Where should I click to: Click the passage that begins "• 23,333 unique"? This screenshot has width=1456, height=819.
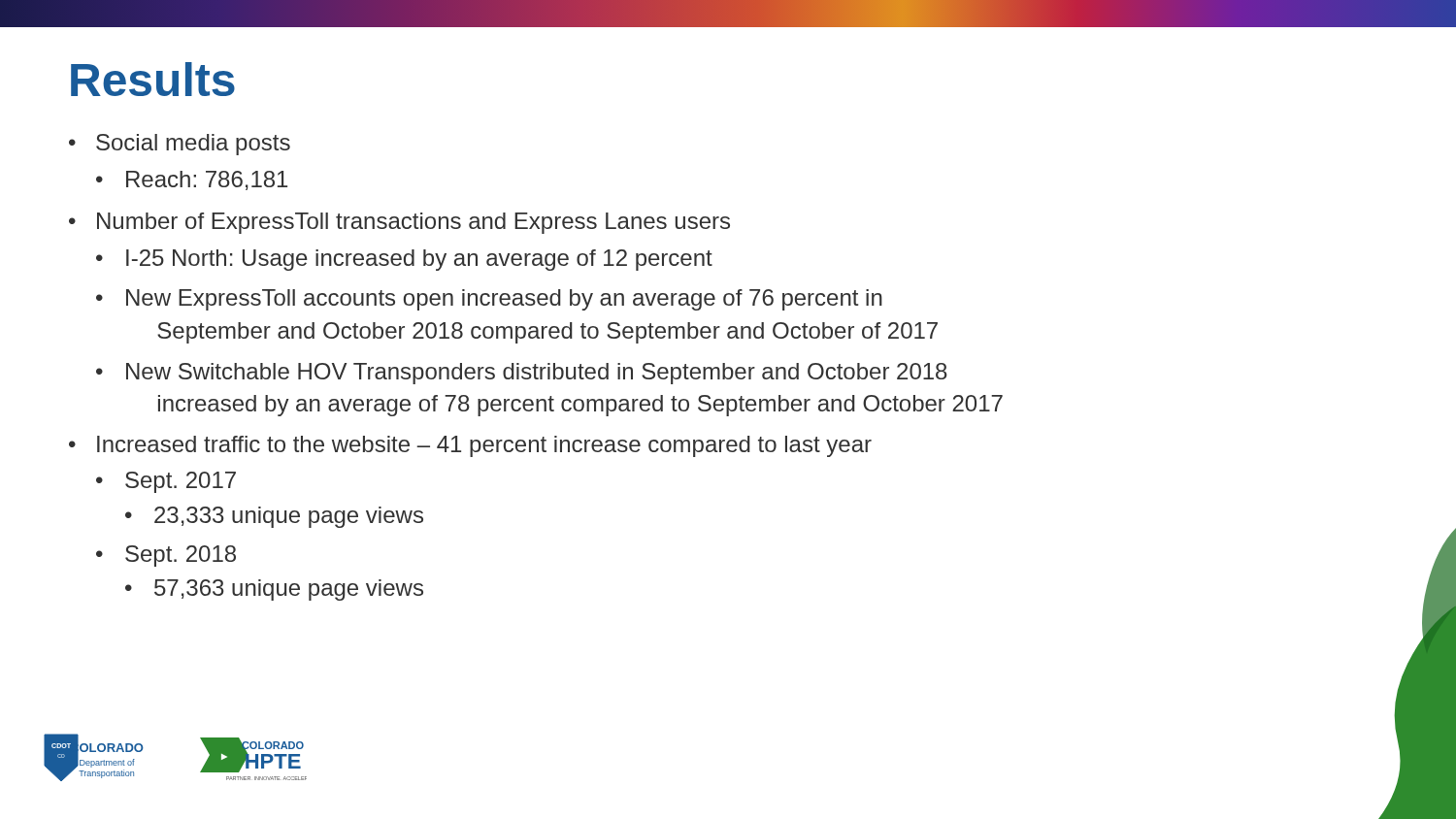tap(274, 517)
